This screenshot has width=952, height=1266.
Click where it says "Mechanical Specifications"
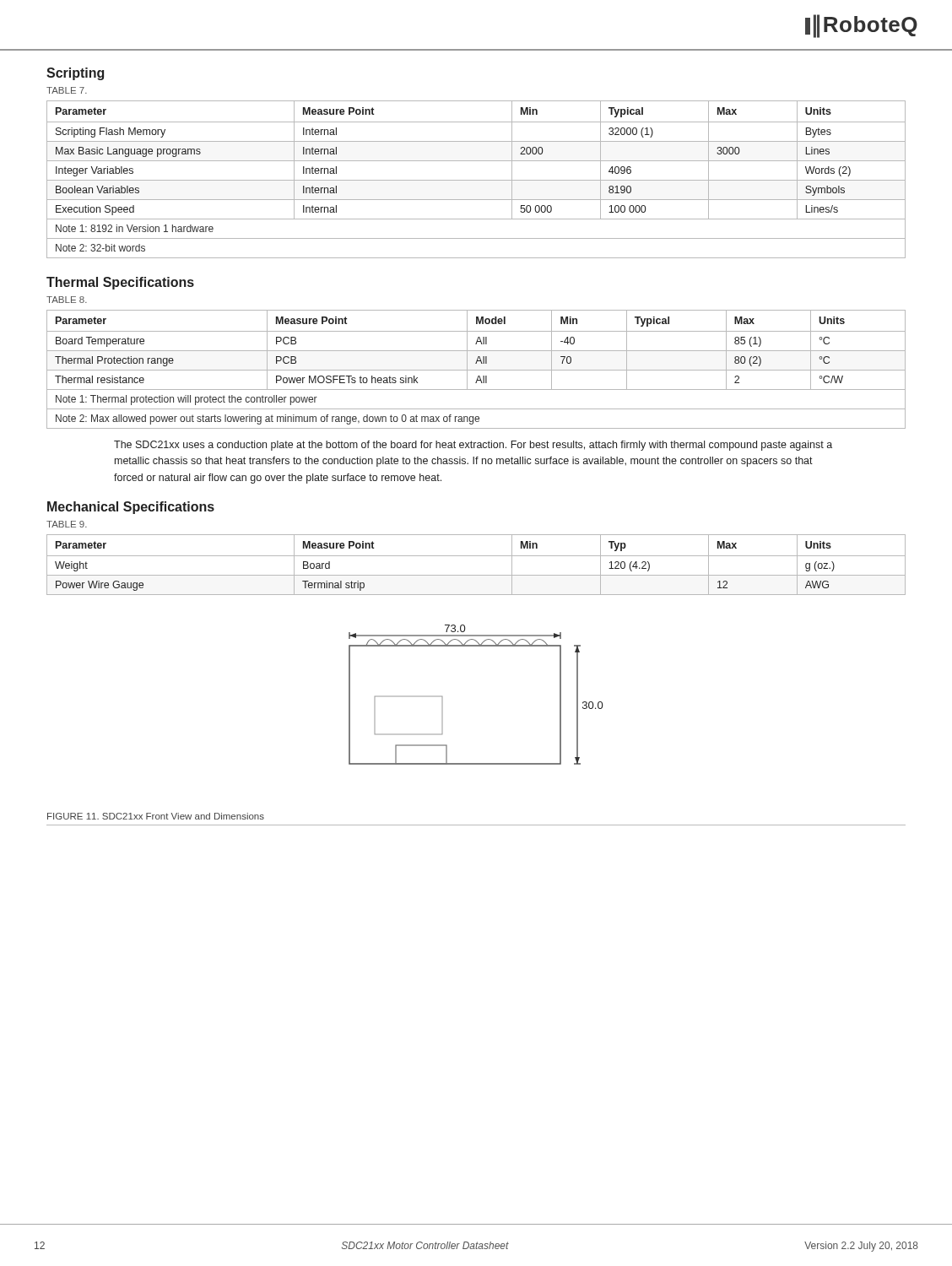[130, 507]
